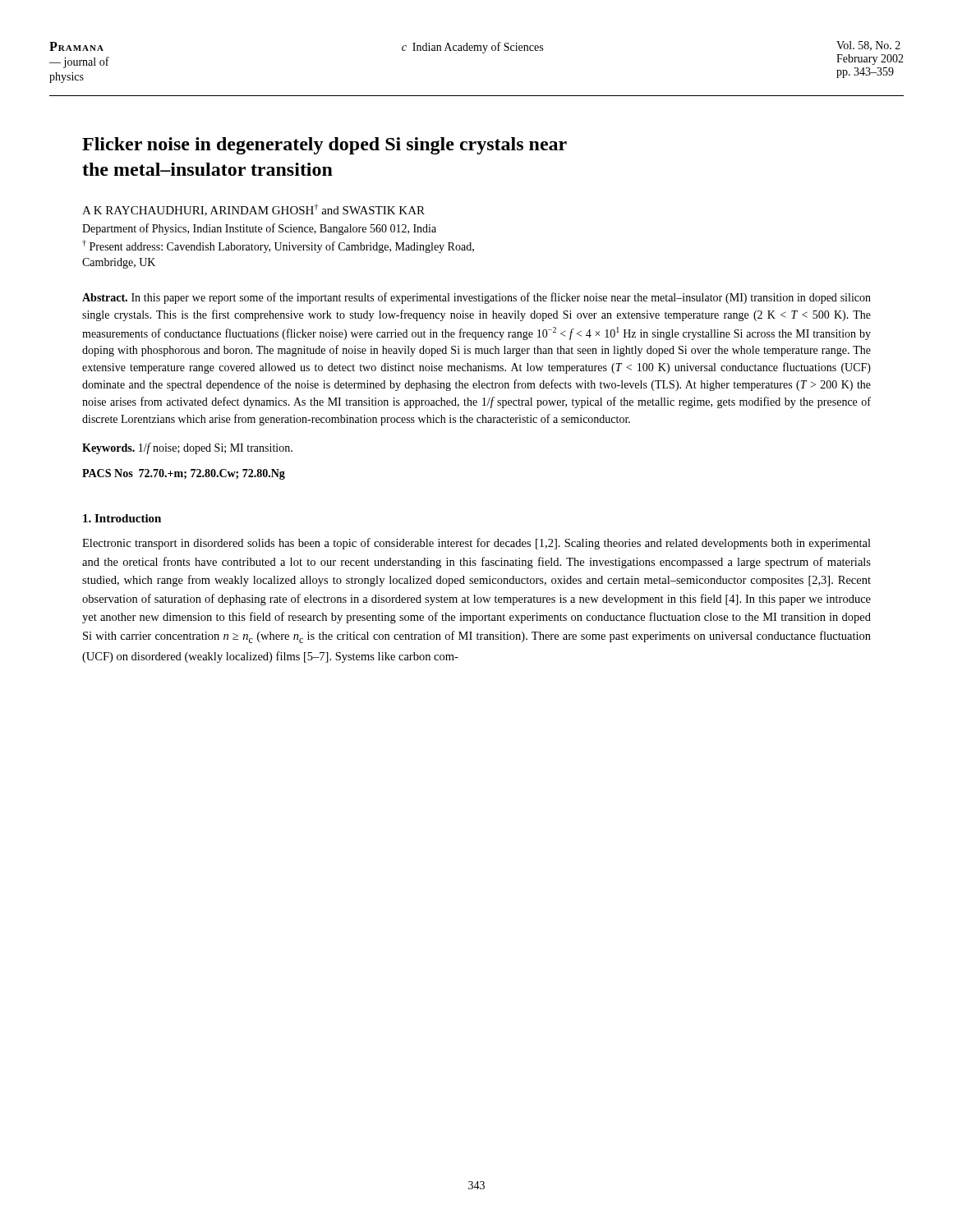The height and width of the screenshot is (1232, 953).
Task: Click on the text block that reads "Electronic transport in disordered solids has been a"
Action: tap(476, 600)
